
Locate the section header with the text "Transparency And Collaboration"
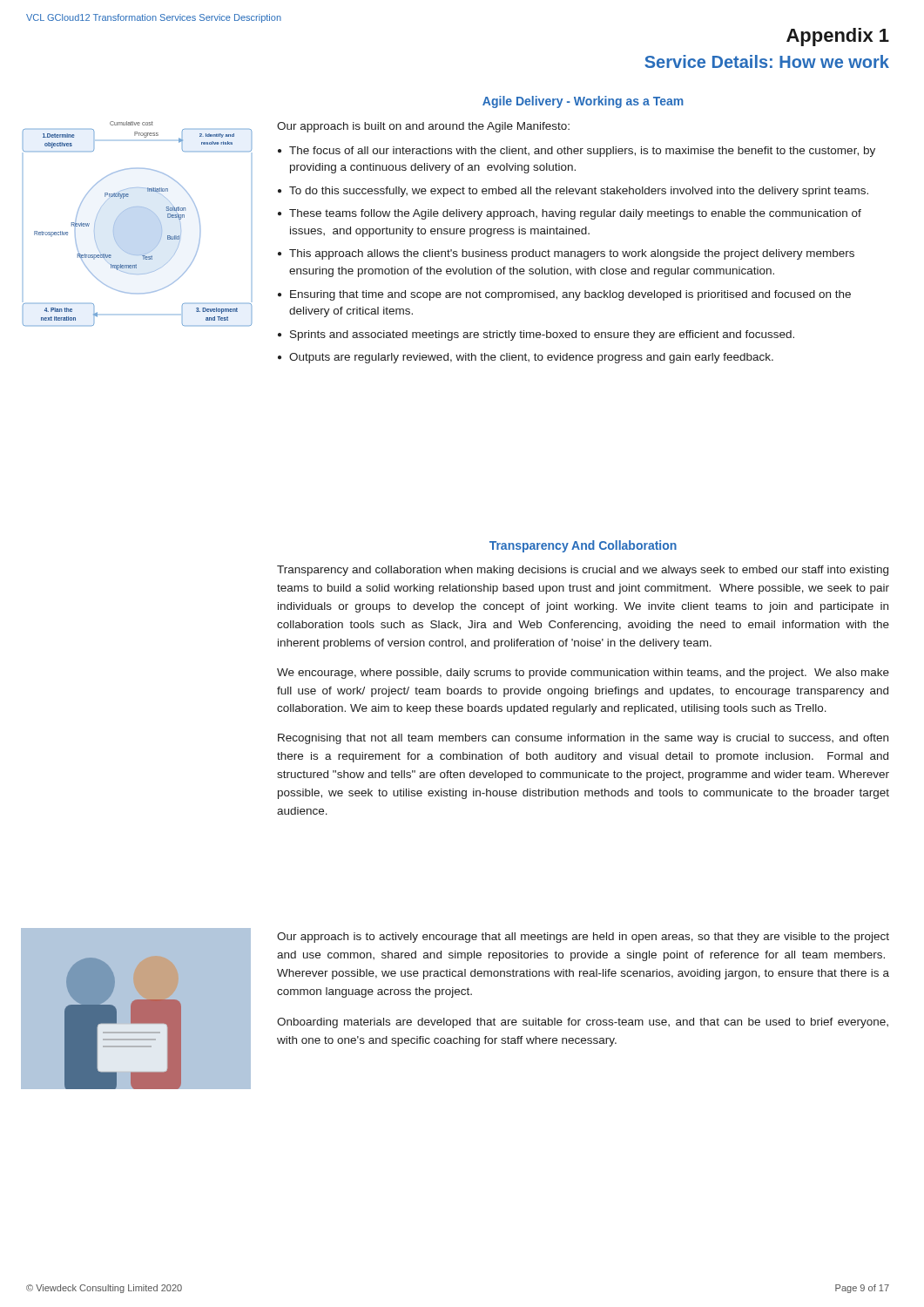583,545
